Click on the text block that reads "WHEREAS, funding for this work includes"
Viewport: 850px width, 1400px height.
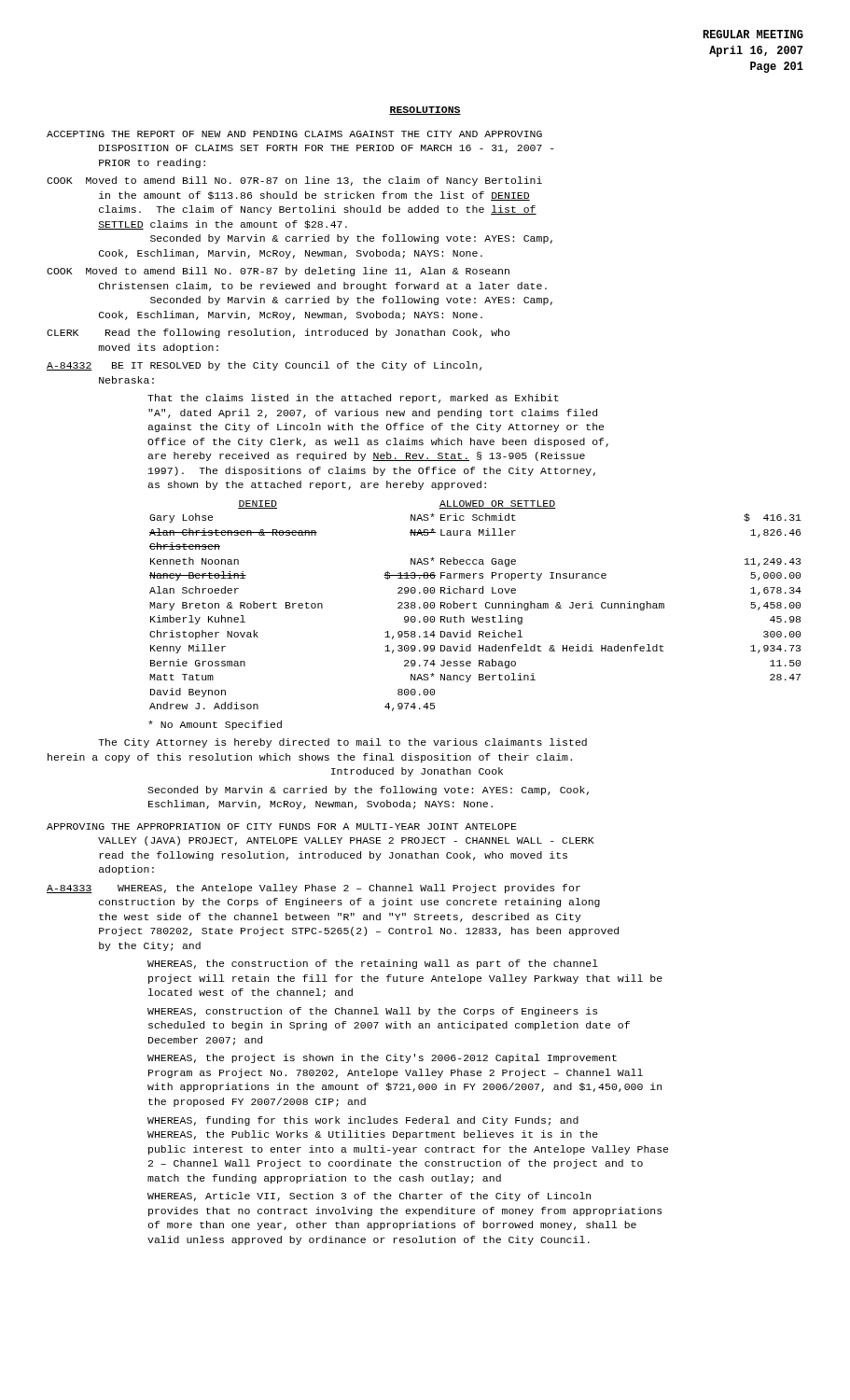pos(408,1149)
